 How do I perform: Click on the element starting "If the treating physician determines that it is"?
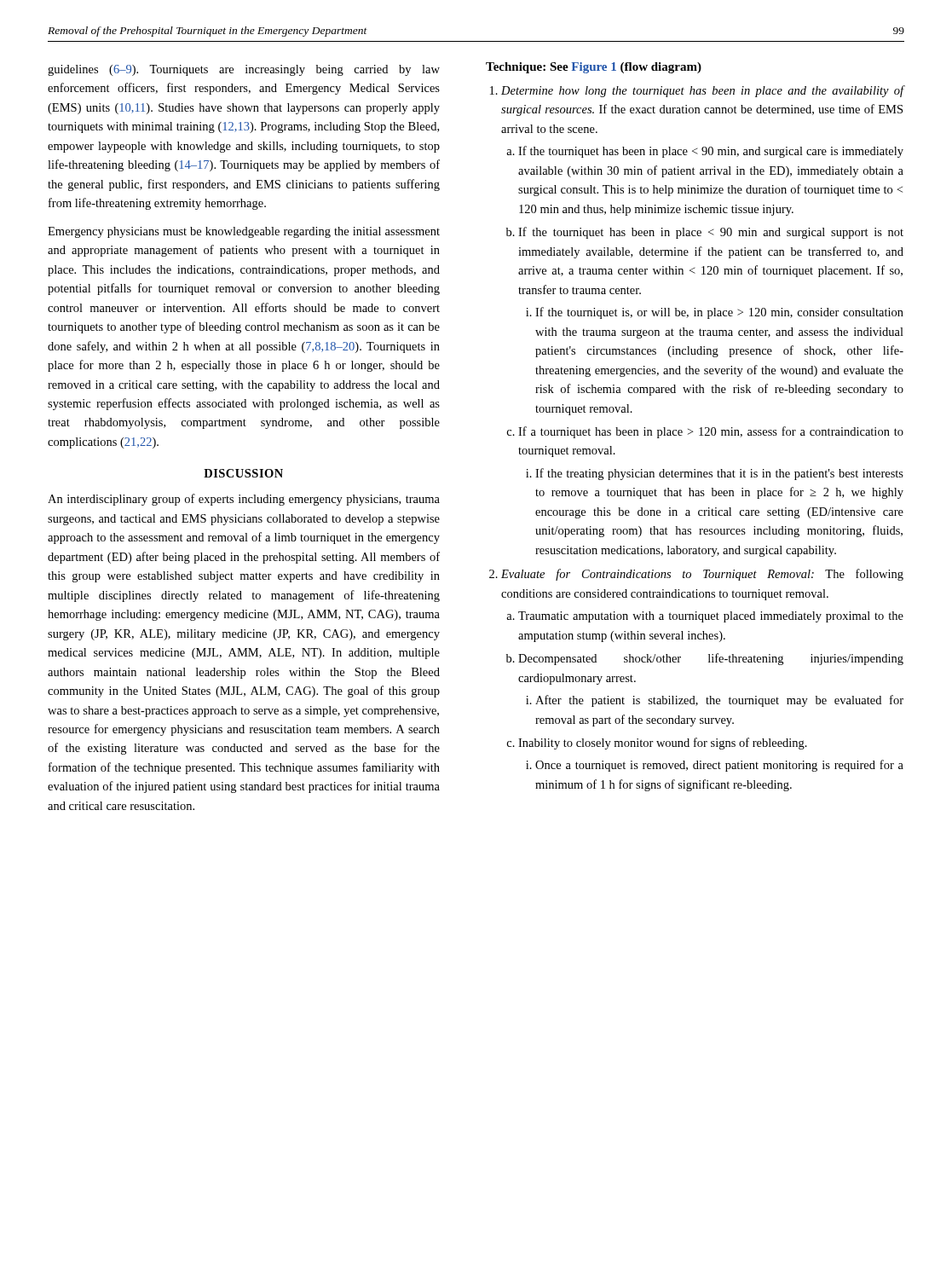click(x=719, y=511)
